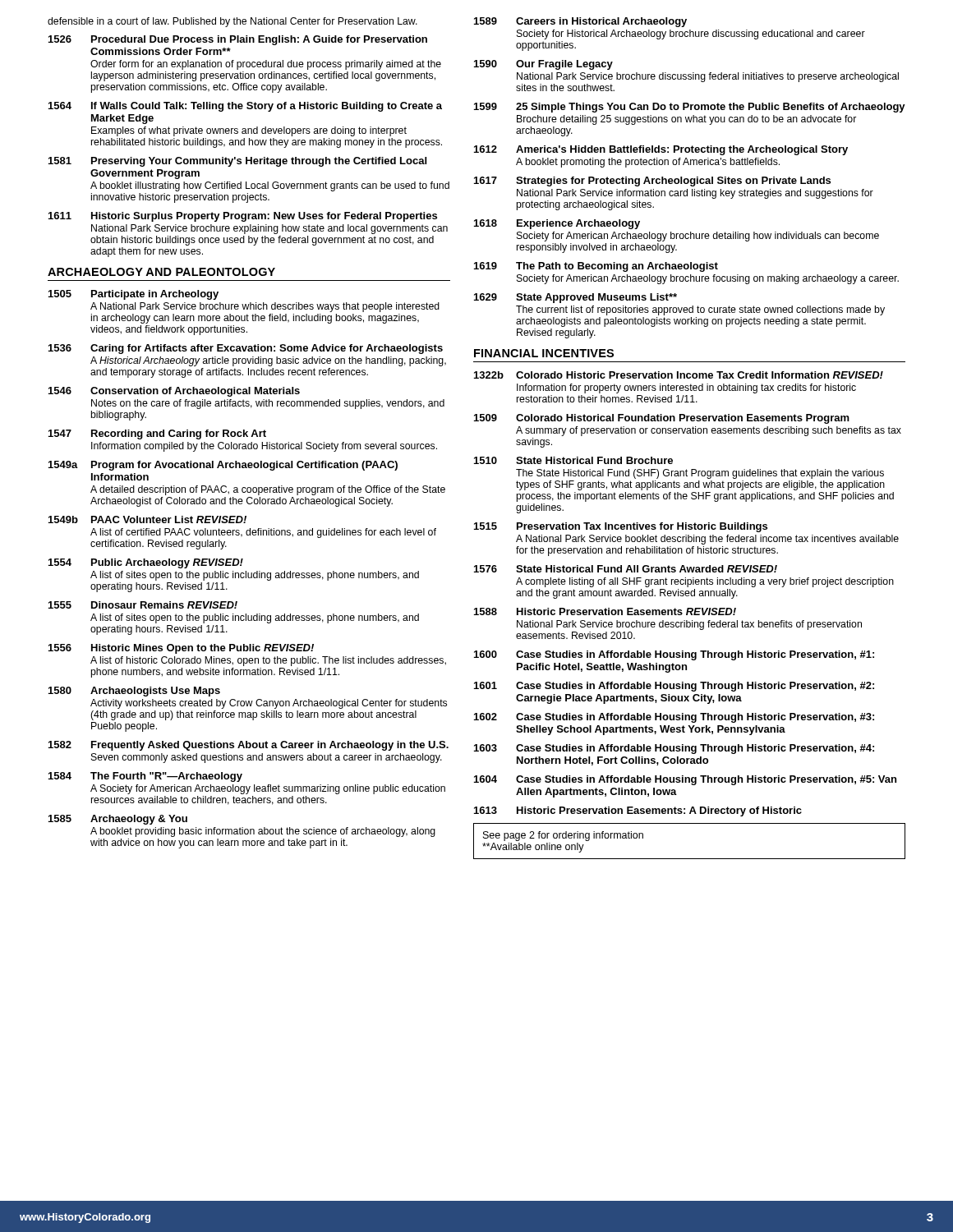Find the text block starting "1629 State Approved Museums List** The"

(689, 315)
